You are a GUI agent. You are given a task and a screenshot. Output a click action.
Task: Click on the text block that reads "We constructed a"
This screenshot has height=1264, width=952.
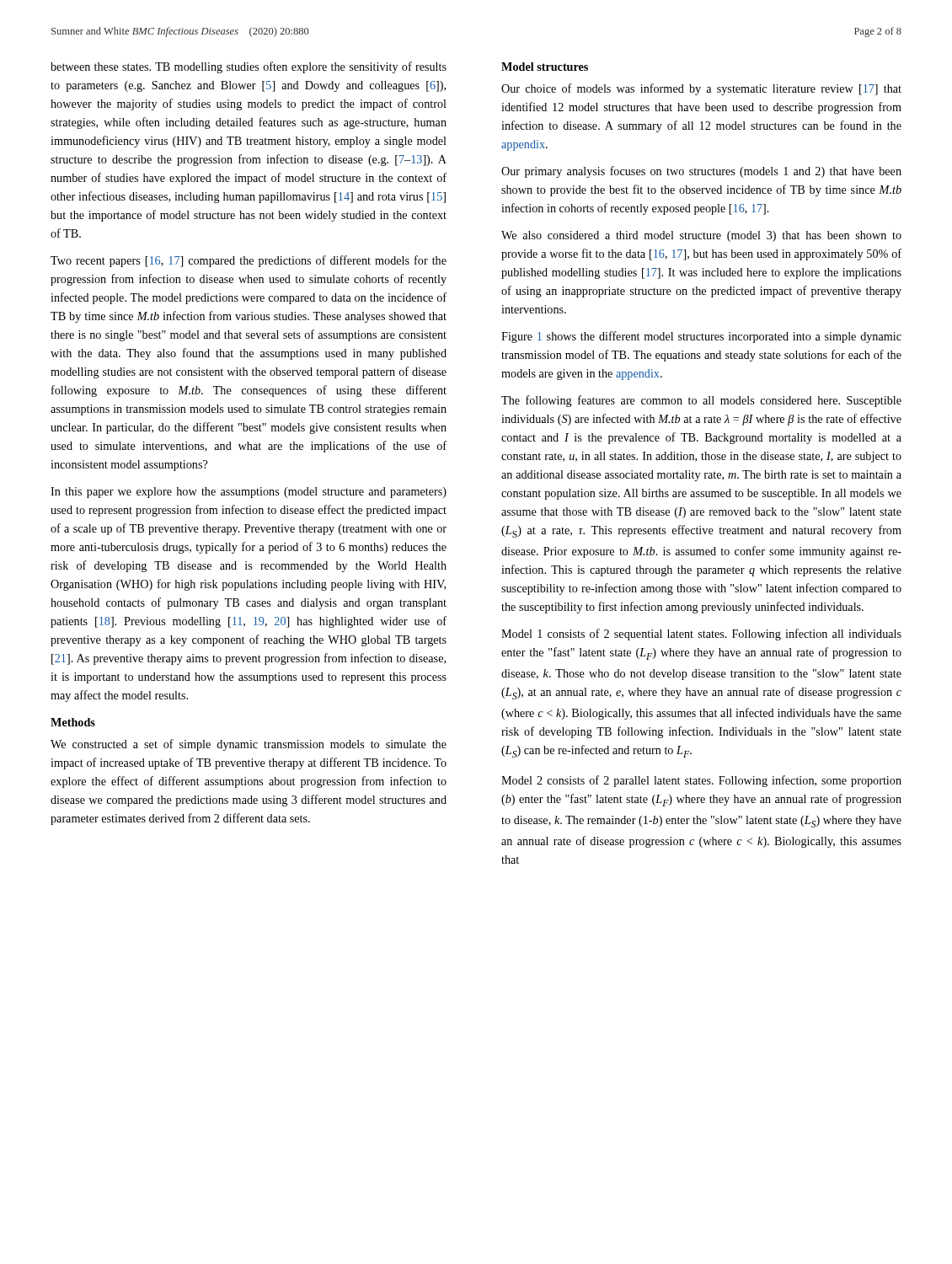point(249,781)
